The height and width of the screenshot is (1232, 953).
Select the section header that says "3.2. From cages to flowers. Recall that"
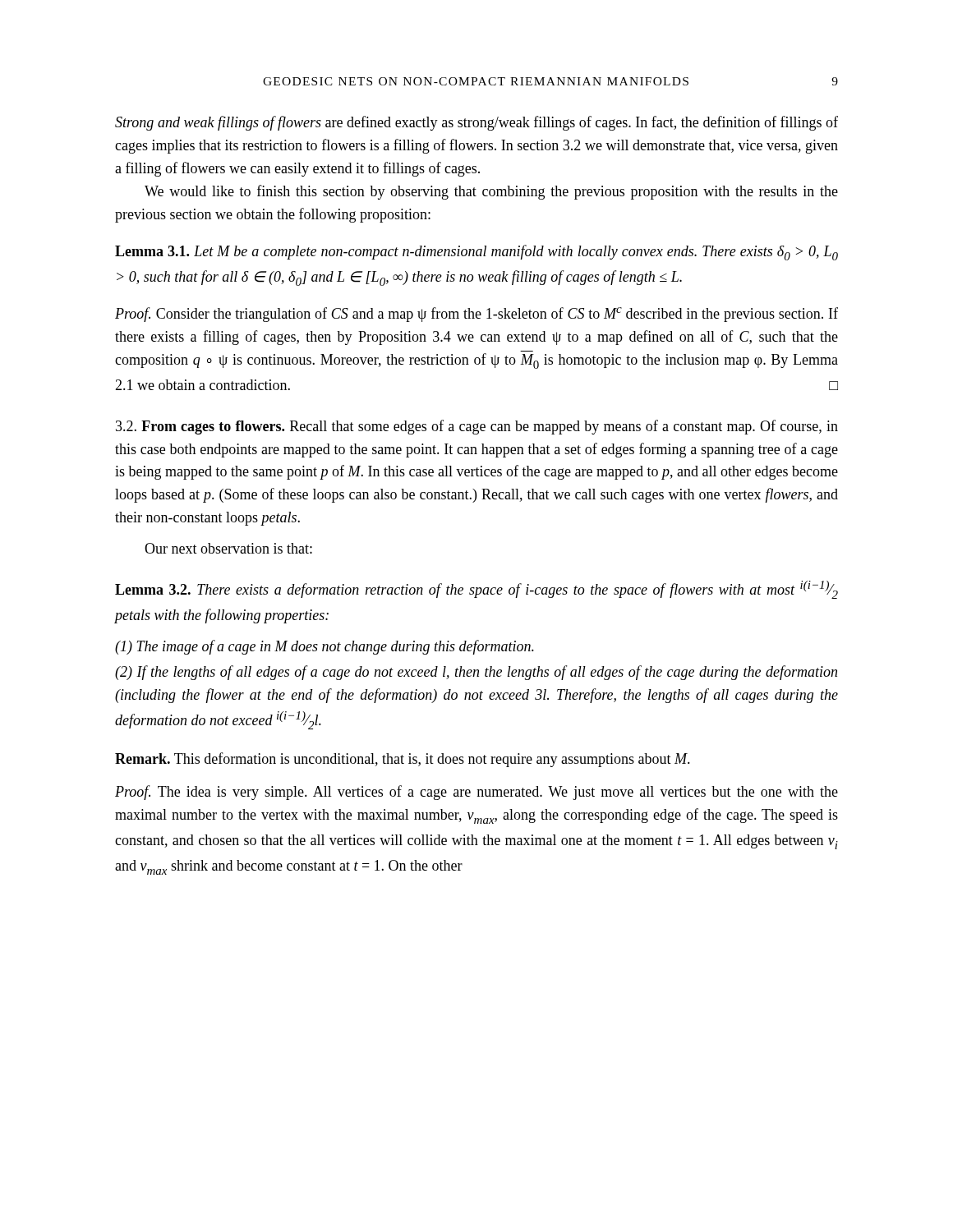pos(476,473)
